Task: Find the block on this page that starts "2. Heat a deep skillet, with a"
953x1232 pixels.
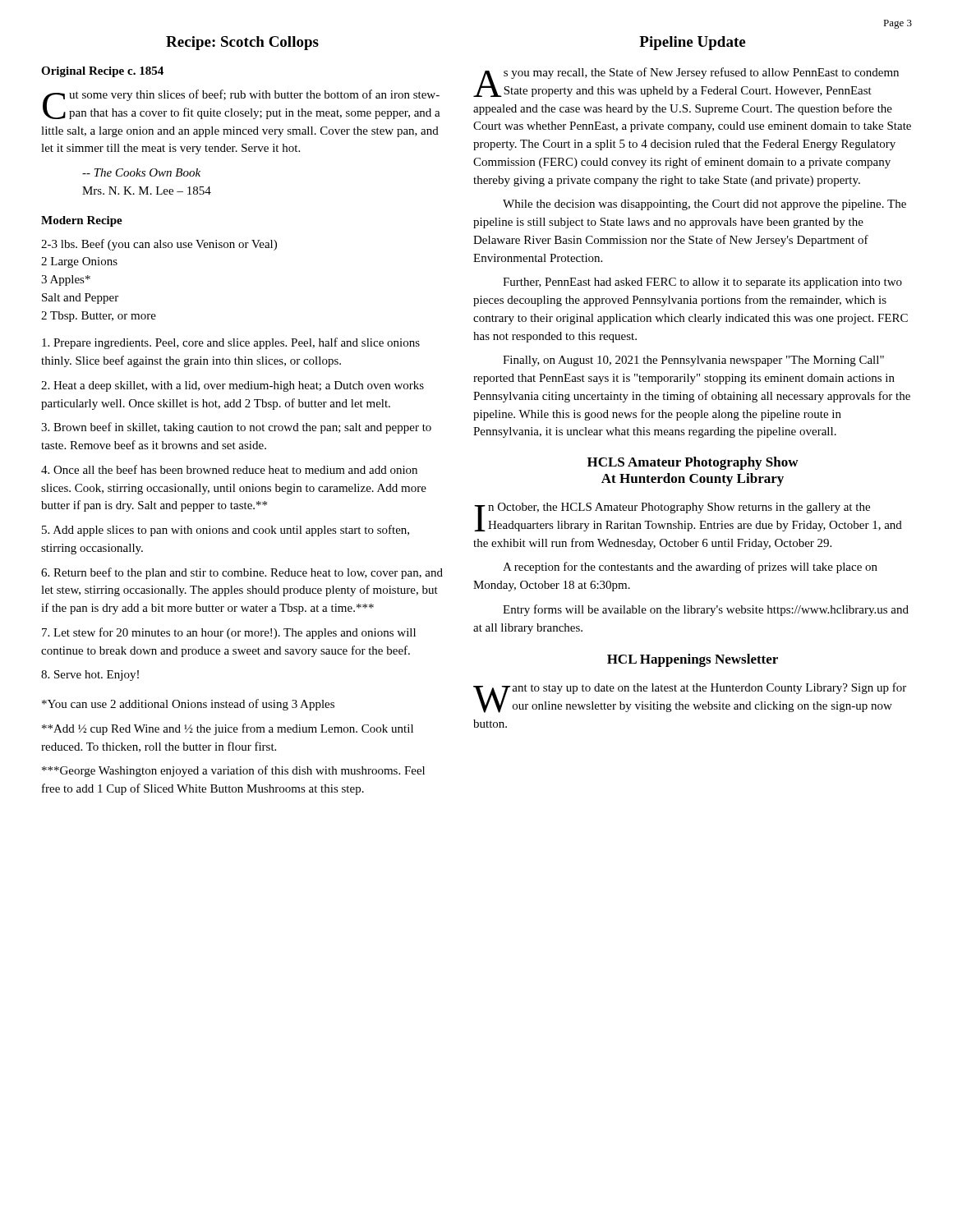Action: [x=233, y=394]
